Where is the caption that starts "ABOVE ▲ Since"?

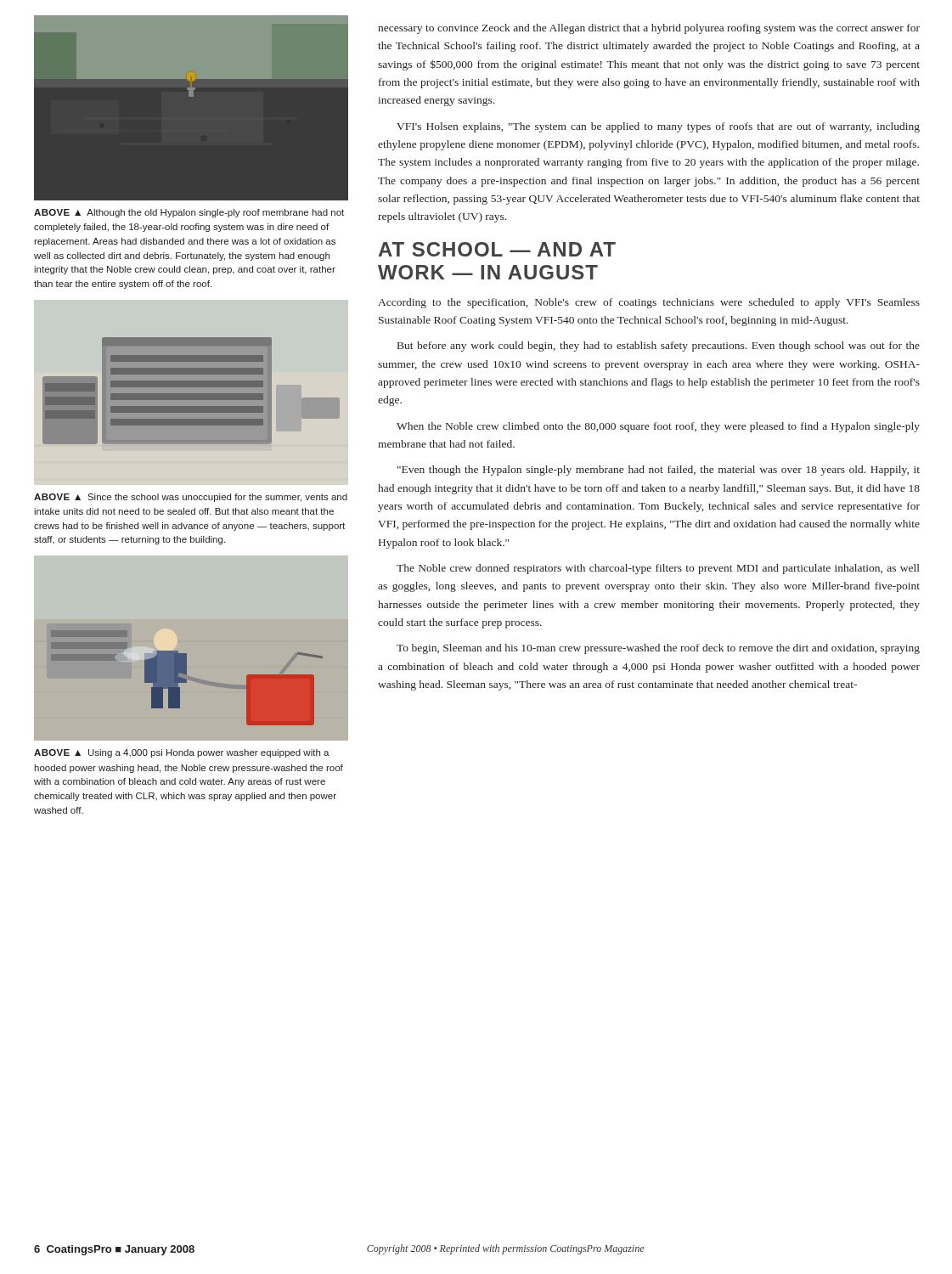[x=191, y=518]
